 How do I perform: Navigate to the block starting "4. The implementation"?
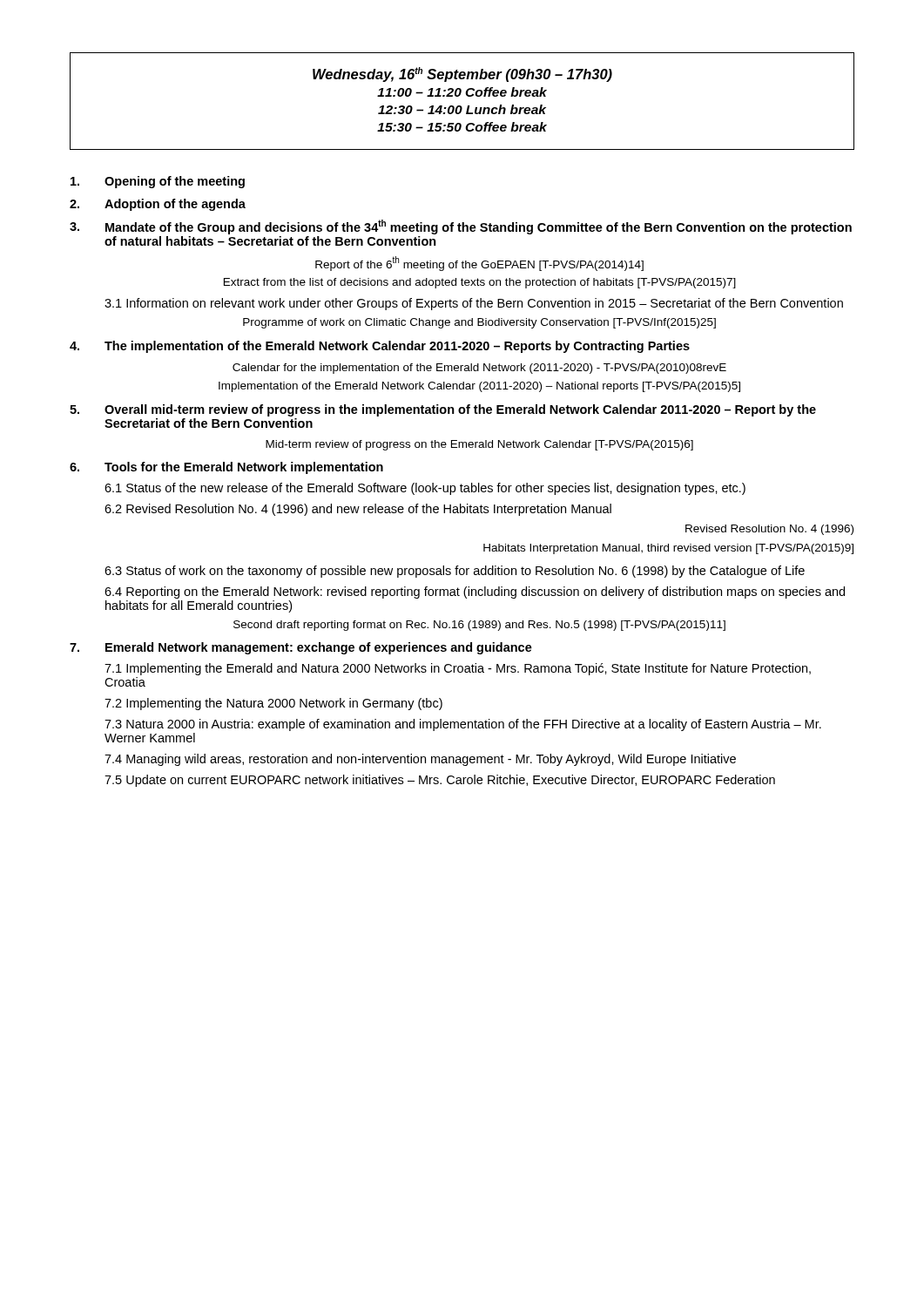[x=462, y=346]
